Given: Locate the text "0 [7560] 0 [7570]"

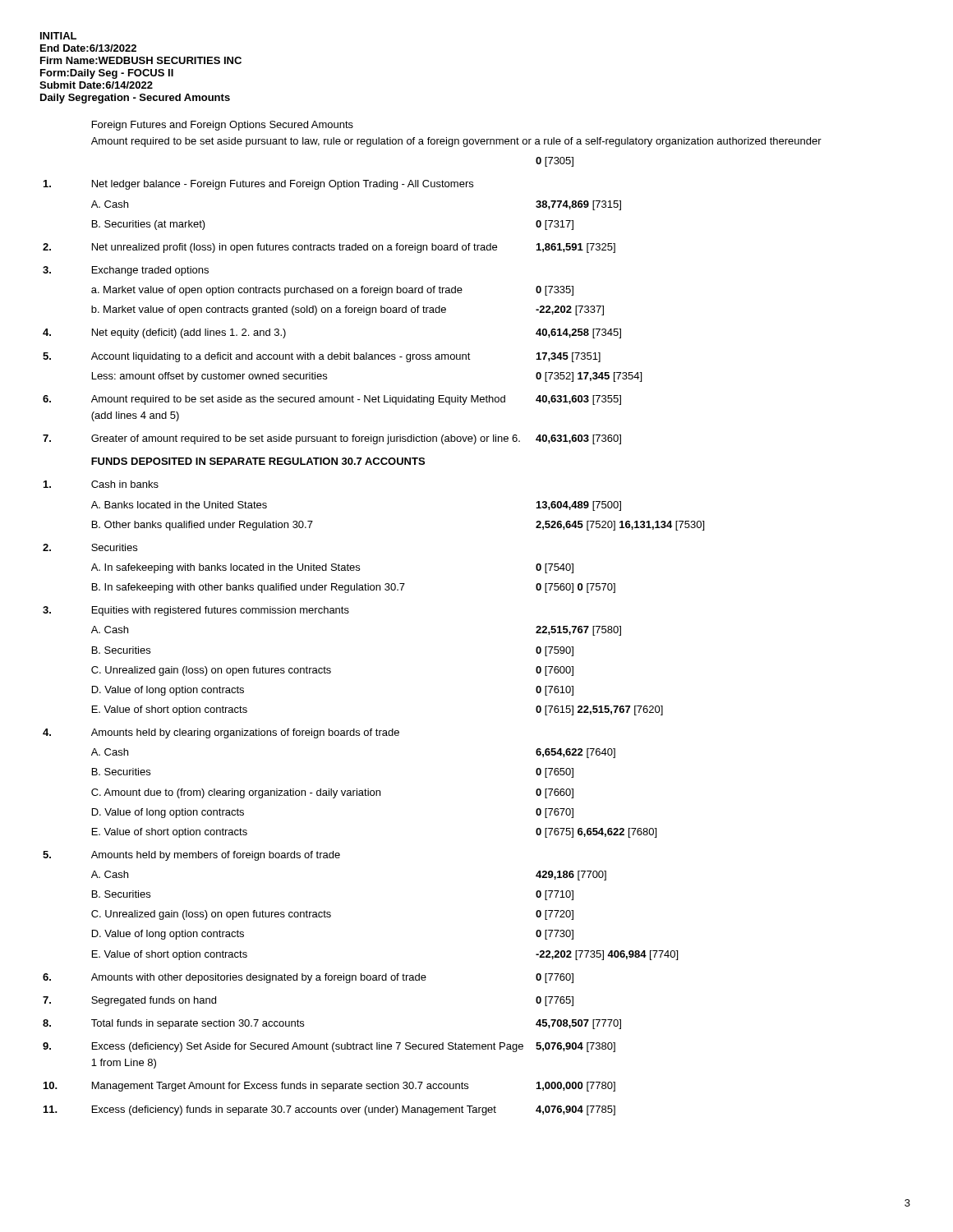Looking at the screenshot, I should pos(576,587).
